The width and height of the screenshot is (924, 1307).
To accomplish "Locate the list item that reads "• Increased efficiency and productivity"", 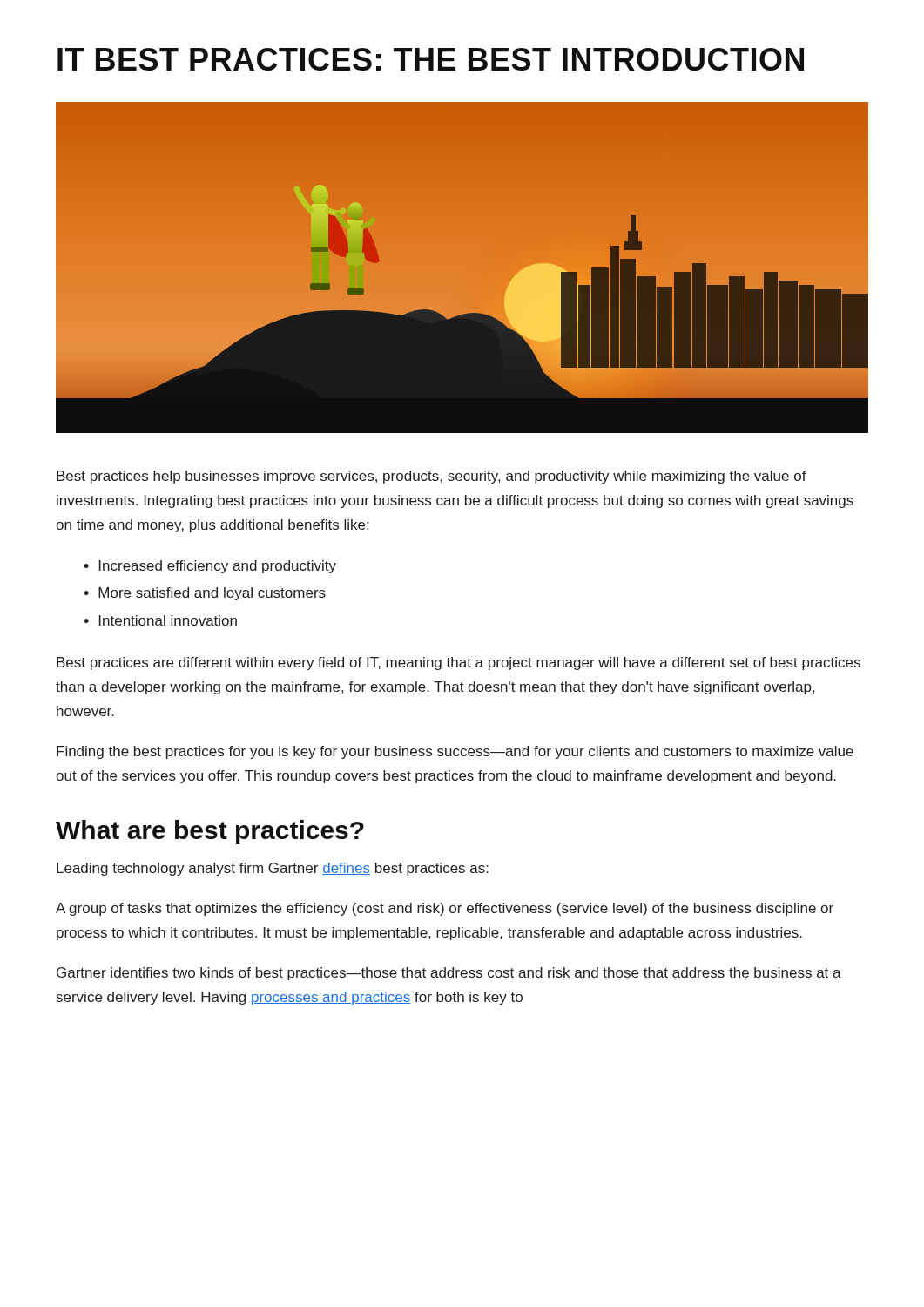I will point(210,567).
